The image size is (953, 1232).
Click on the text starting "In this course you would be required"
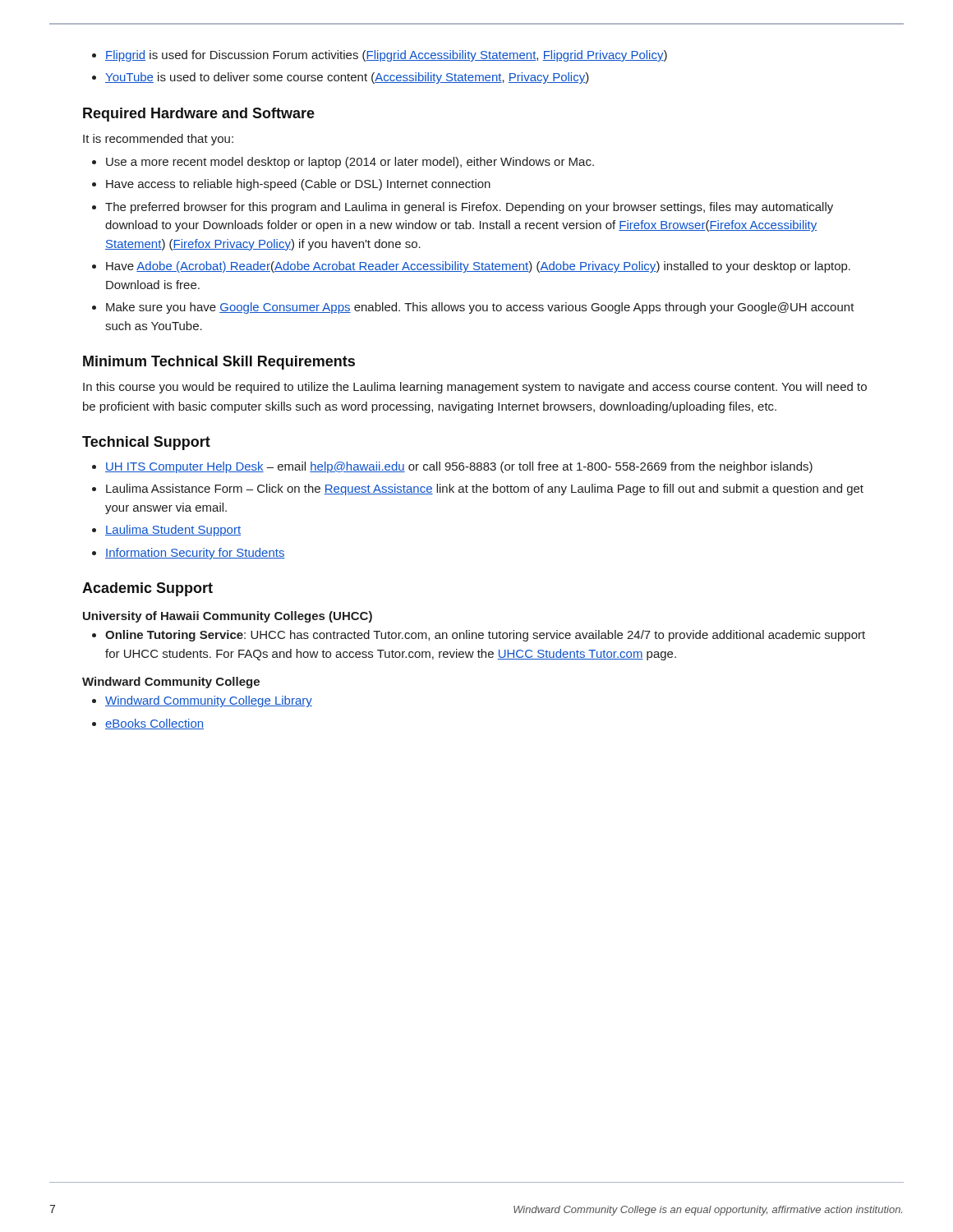[x=475, y=396]
